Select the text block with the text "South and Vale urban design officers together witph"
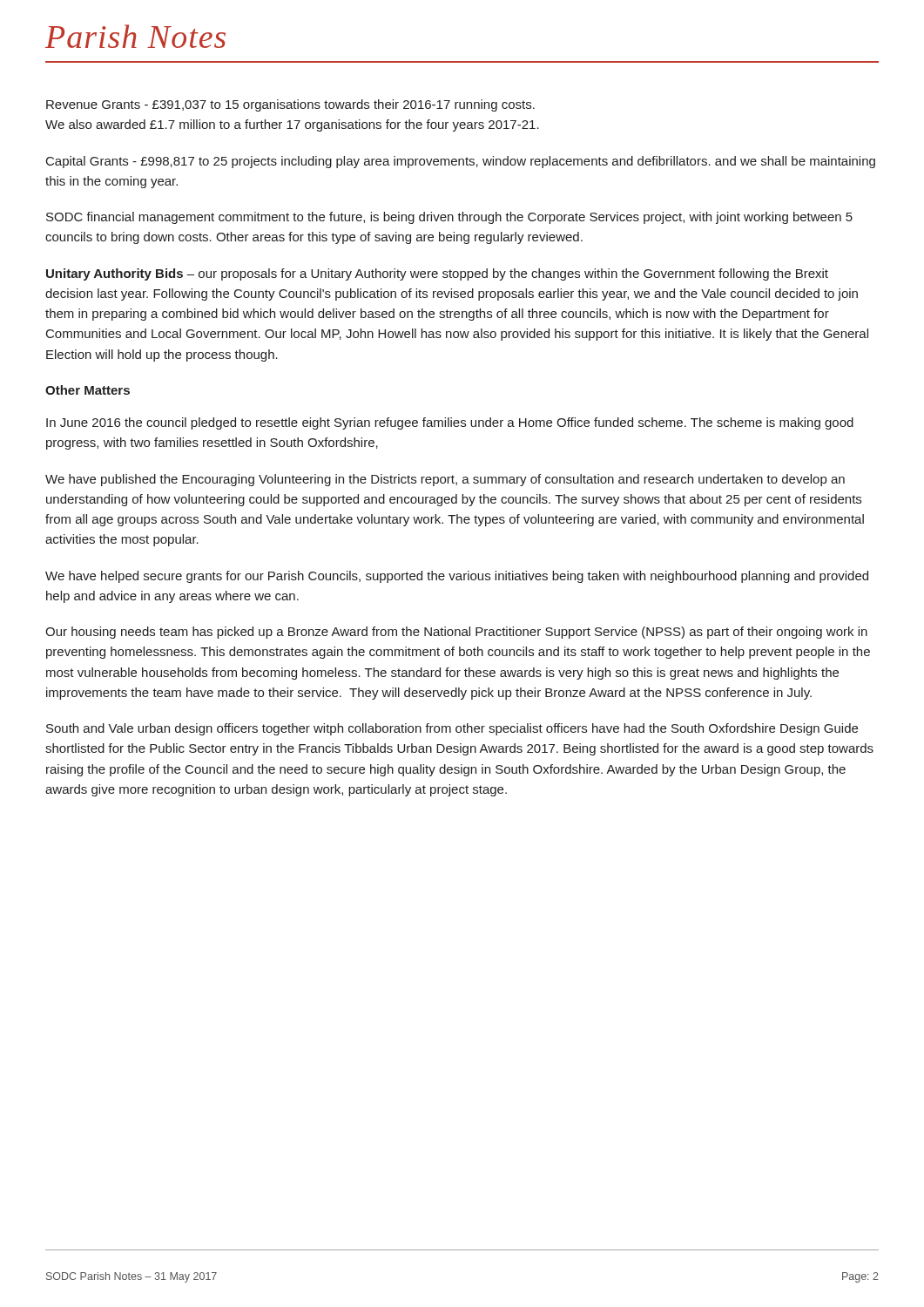Image resolution: width=924 pixels, height=1307 pixels. click(x=459, y=758)
